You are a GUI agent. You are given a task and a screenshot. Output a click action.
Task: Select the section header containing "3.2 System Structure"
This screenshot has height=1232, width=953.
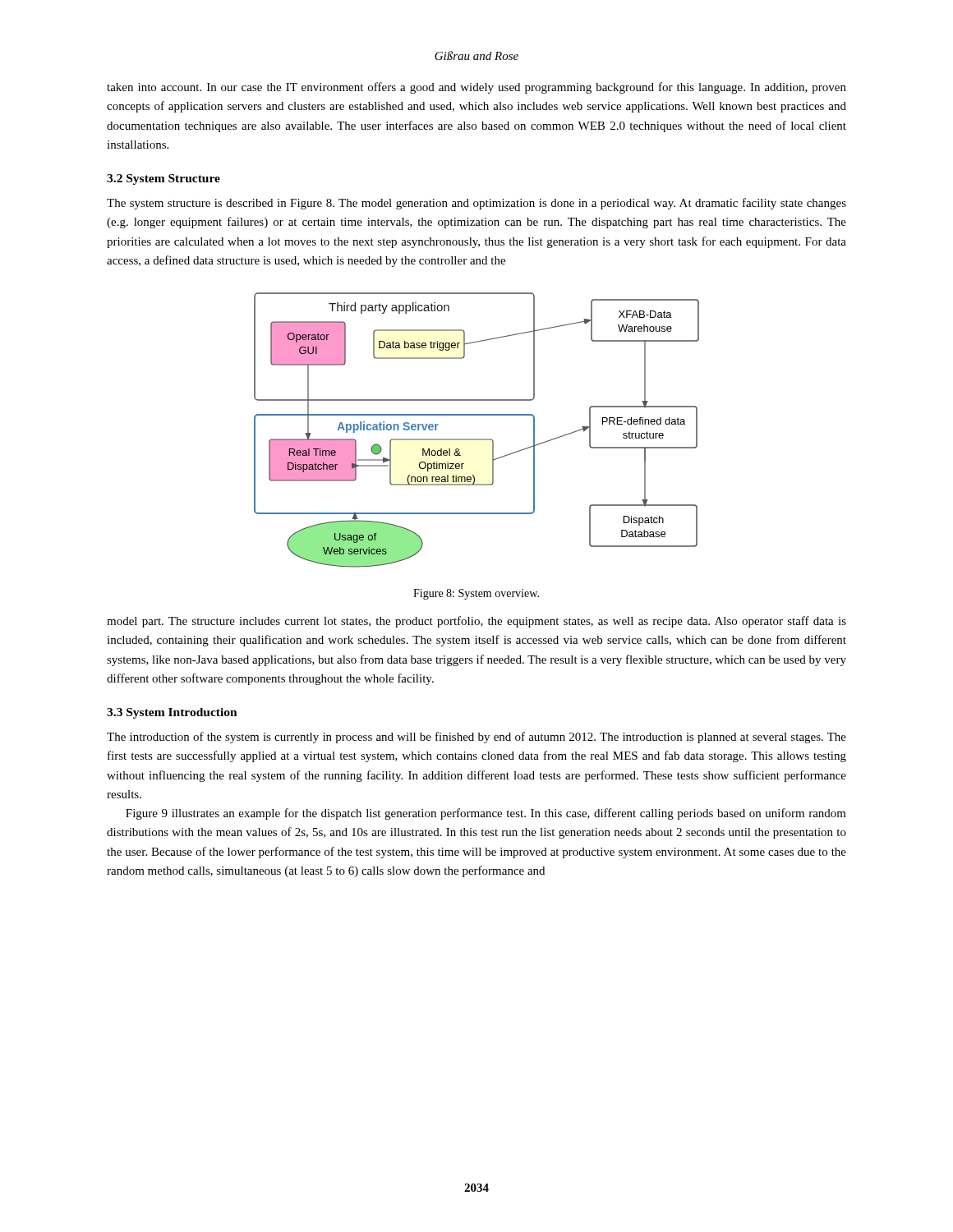click(x=163, y=178)
